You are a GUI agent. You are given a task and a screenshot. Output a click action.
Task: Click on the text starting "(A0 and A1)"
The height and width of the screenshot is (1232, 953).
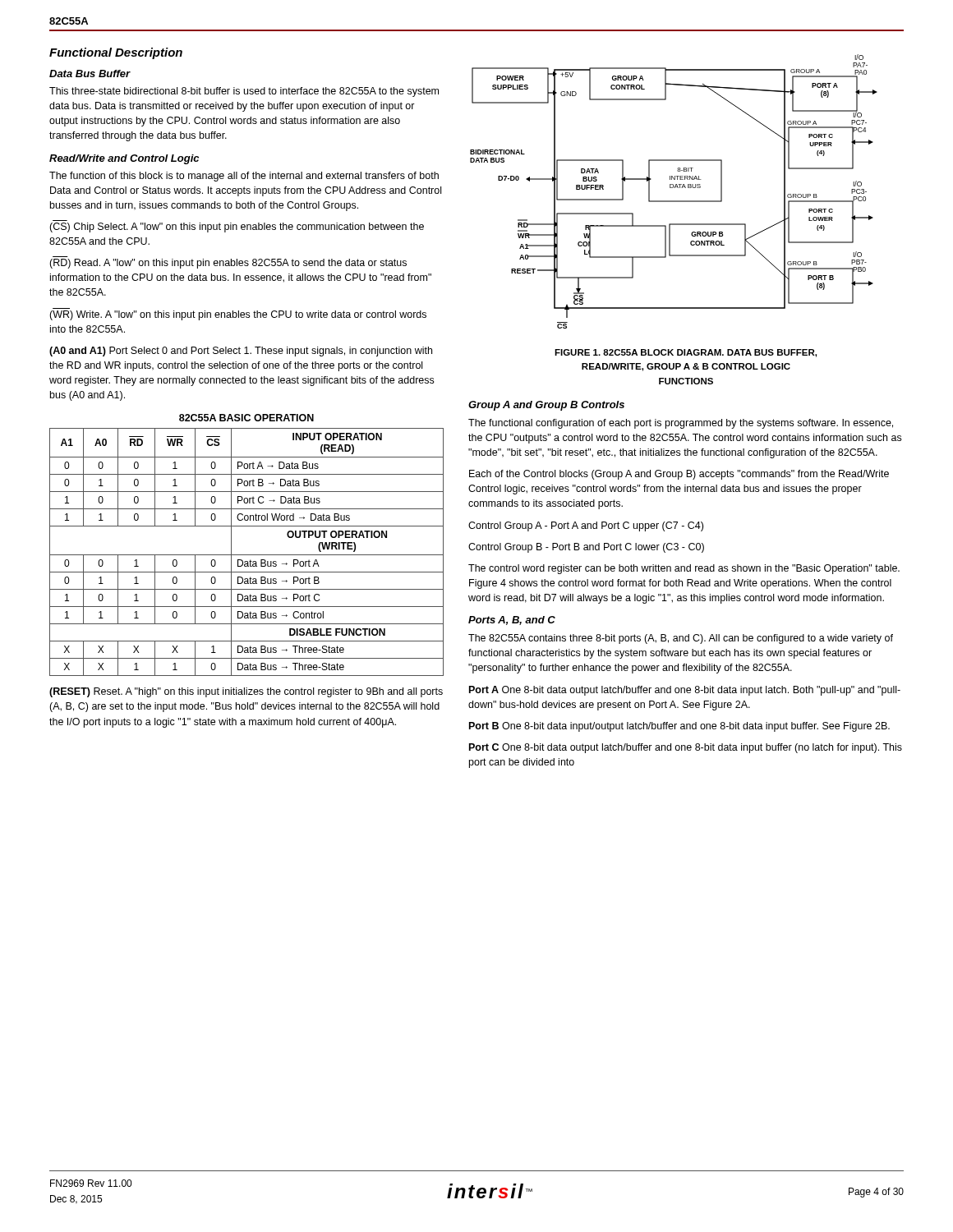[242, 373]
